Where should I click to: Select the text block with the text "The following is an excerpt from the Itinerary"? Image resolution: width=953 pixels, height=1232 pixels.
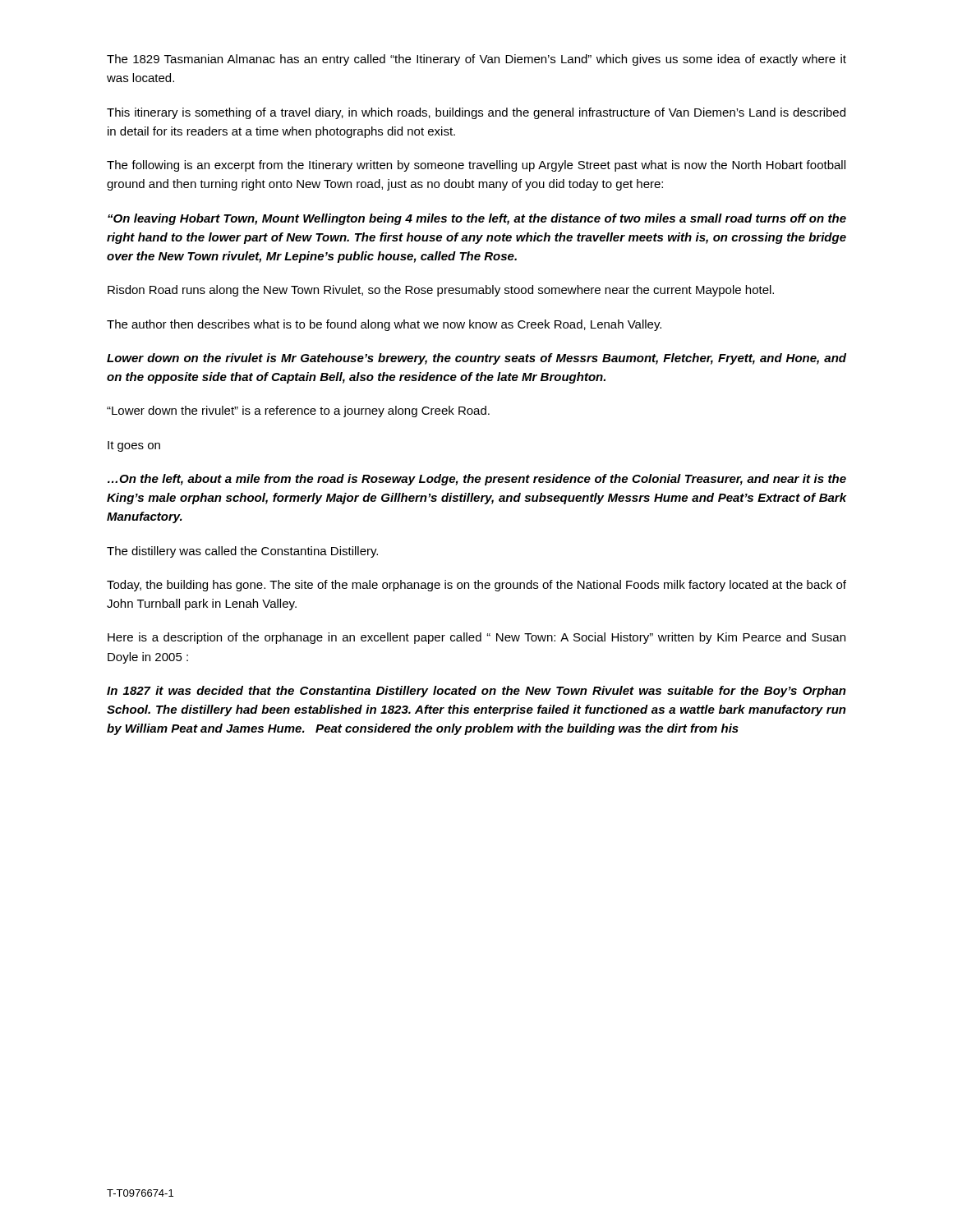tap(476, 174)
